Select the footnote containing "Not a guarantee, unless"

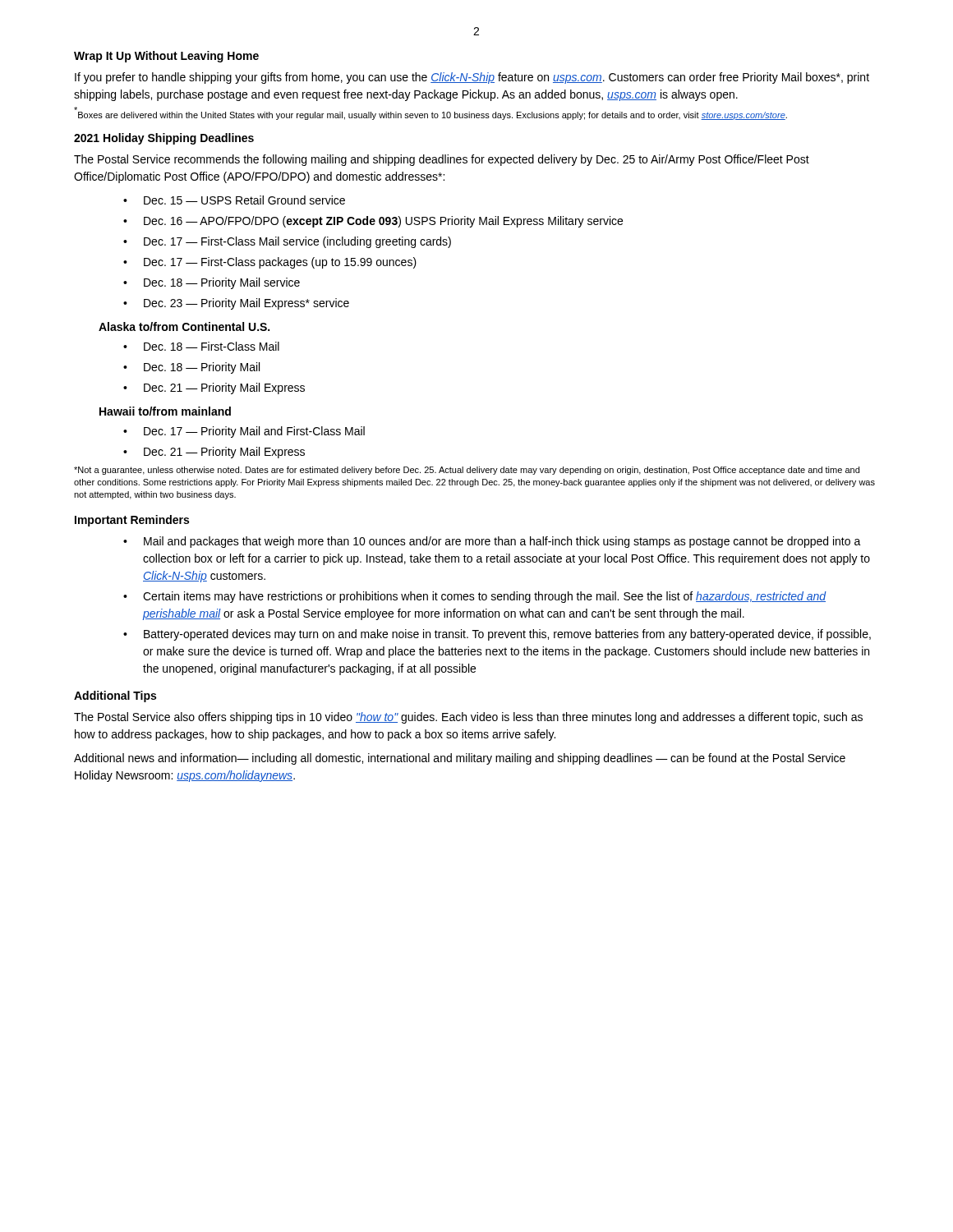point(474,482)
